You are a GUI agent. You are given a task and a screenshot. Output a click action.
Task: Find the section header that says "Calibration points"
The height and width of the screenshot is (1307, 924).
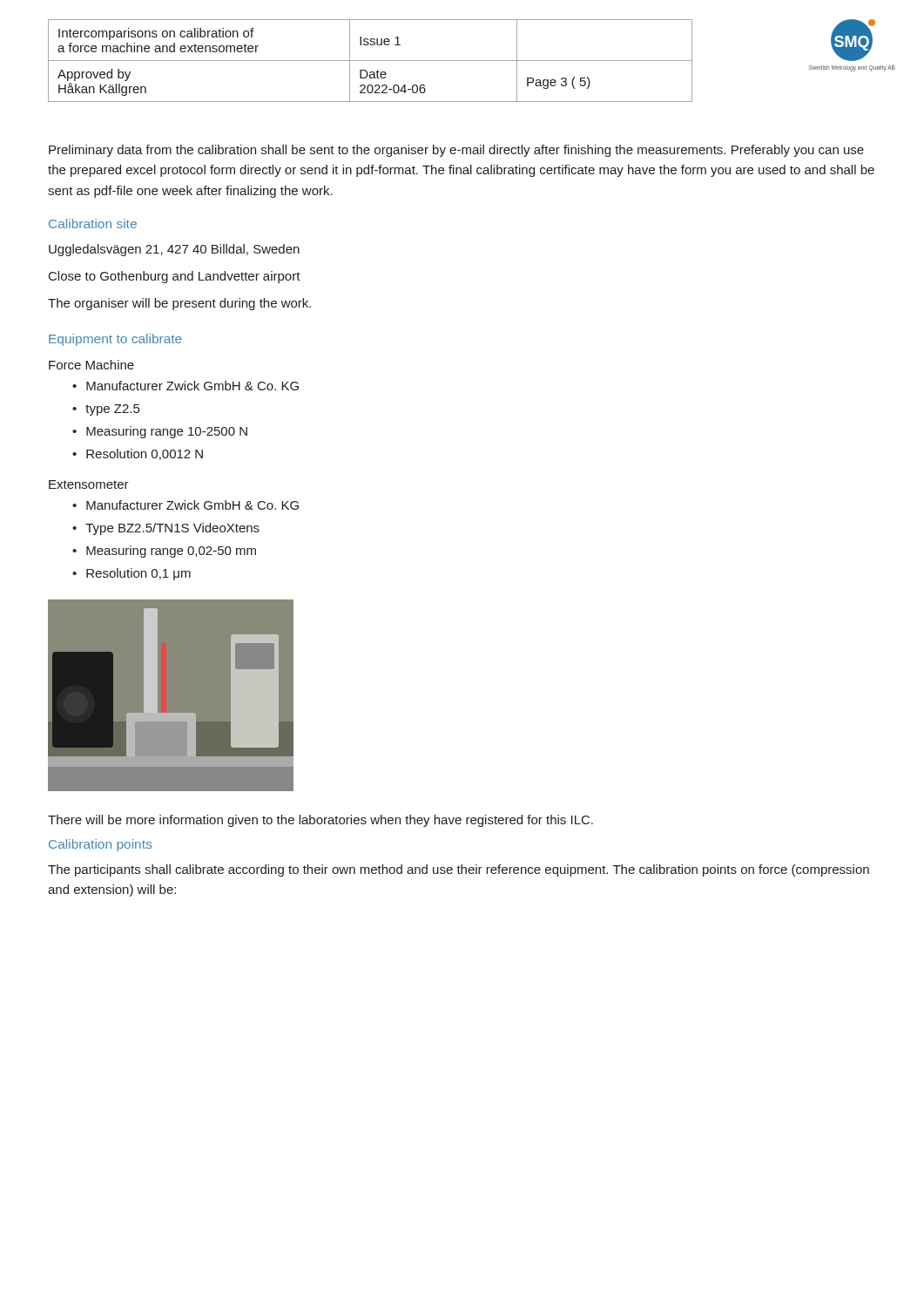pos(100,844)
